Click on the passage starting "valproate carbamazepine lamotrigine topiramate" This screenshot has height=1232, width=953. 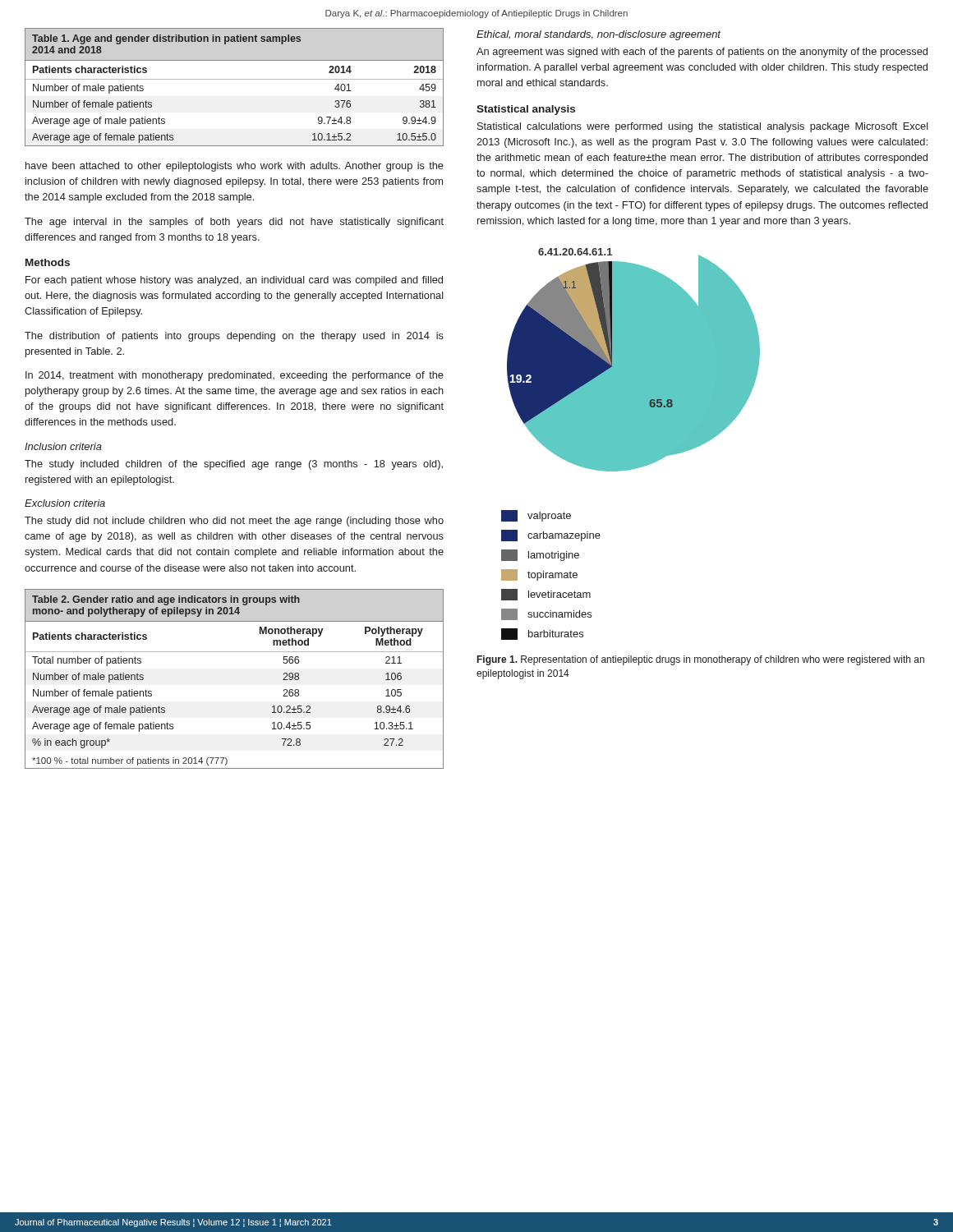(536, 516)
